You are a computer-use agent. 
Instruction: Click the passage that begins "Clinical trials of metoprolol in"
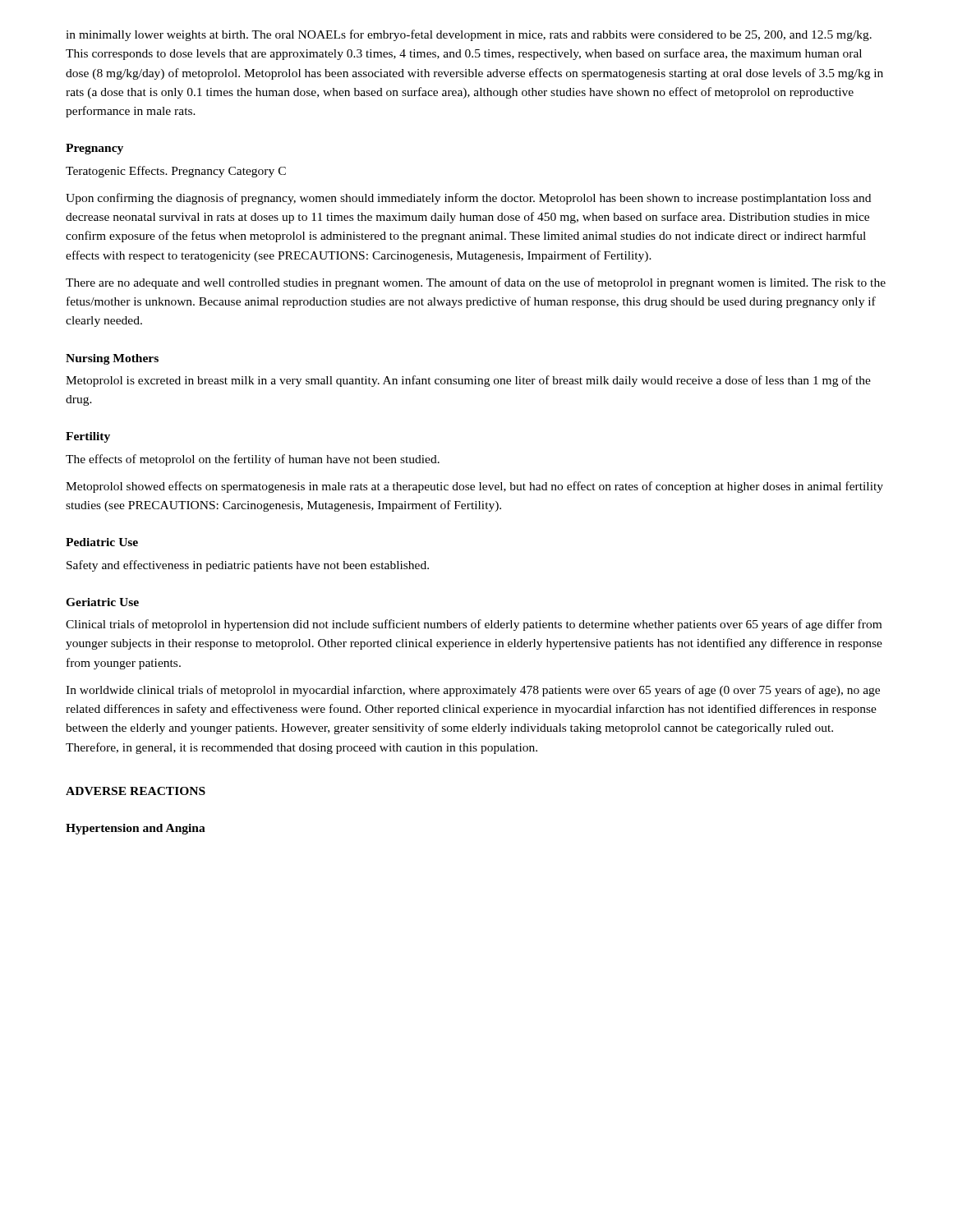(x=474, y=643)
